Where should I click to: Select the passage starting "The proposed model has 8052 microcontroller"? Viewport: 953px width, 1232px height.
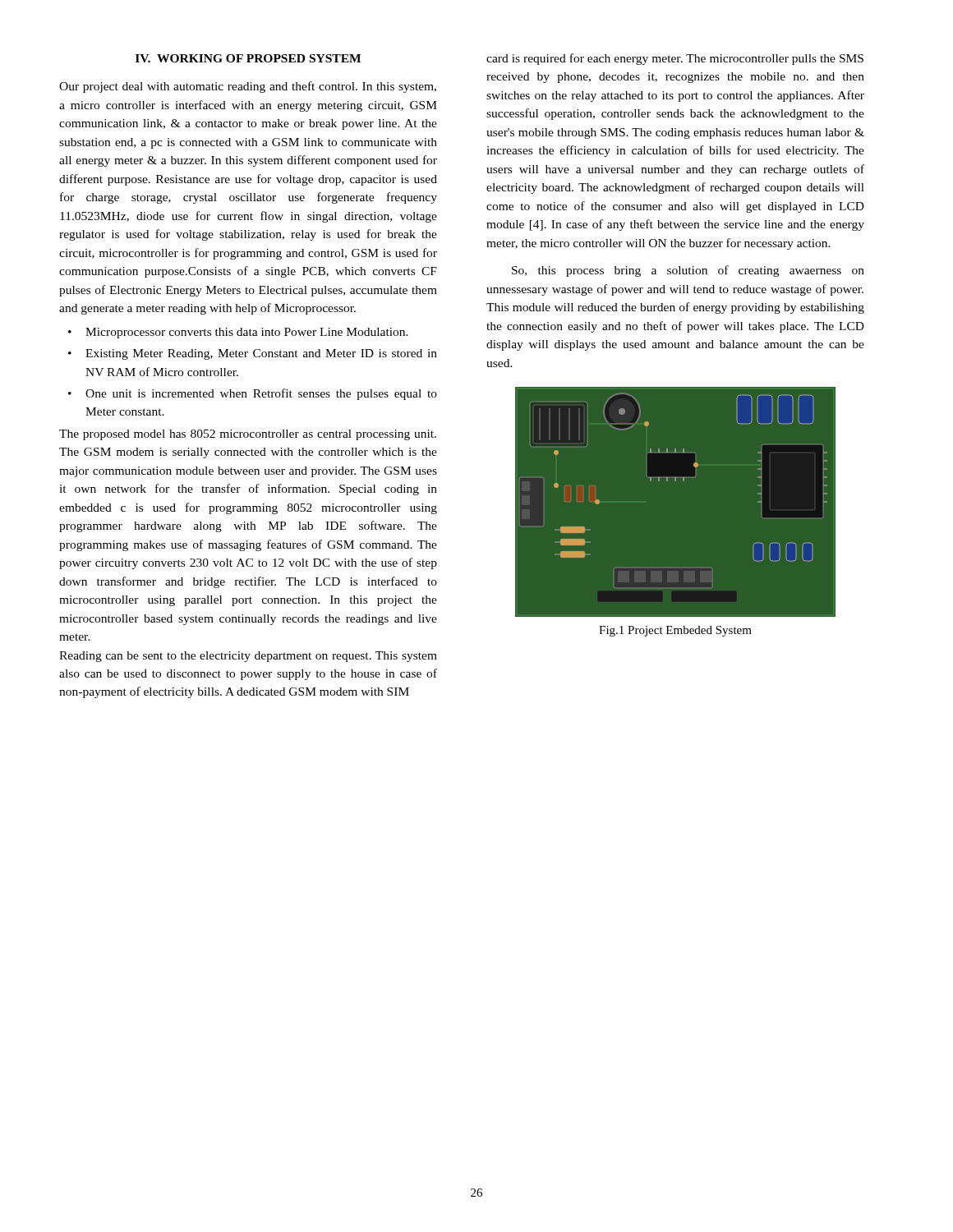tap(248, 562)
